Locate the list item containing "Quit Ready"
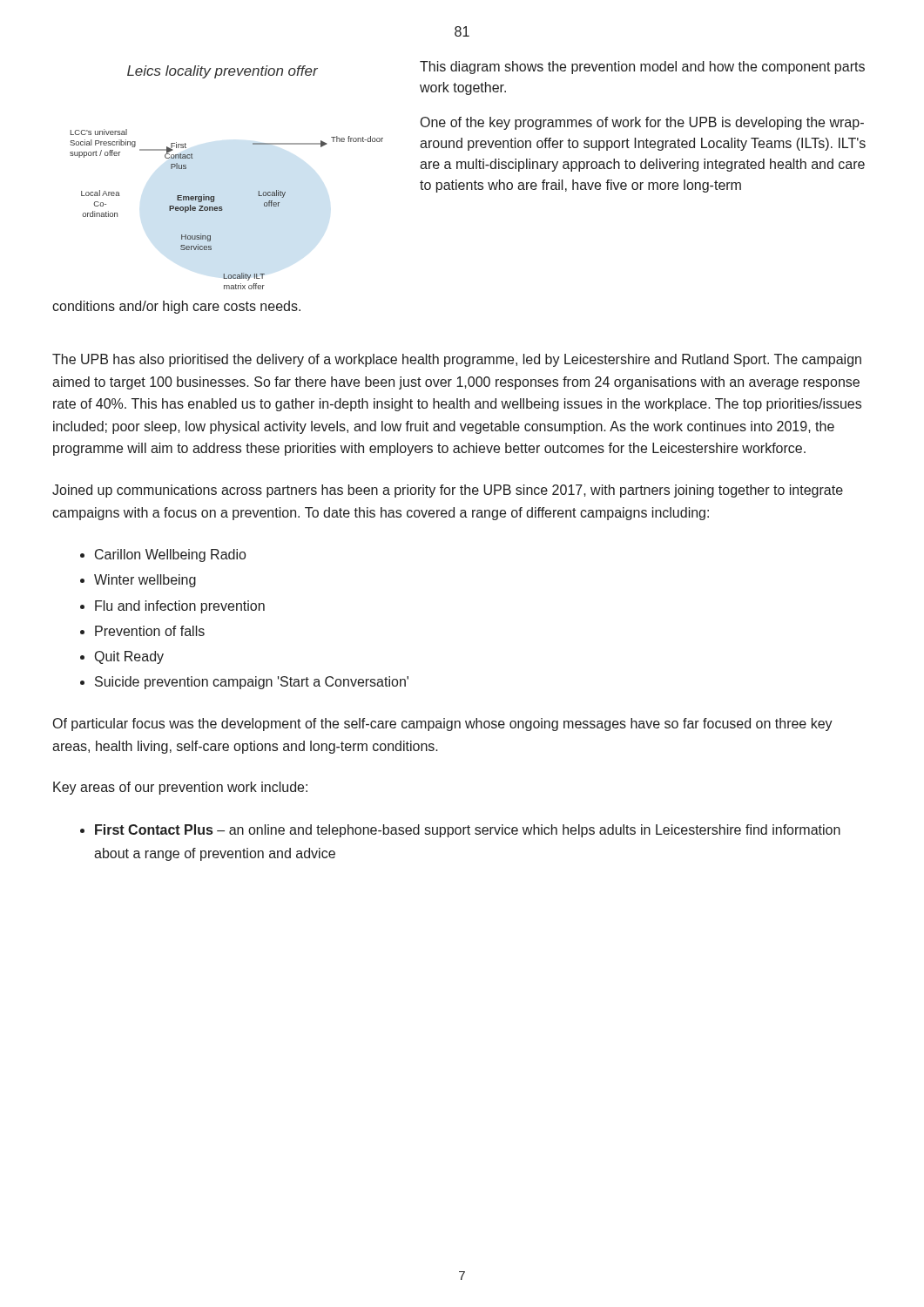 (129, 656)
